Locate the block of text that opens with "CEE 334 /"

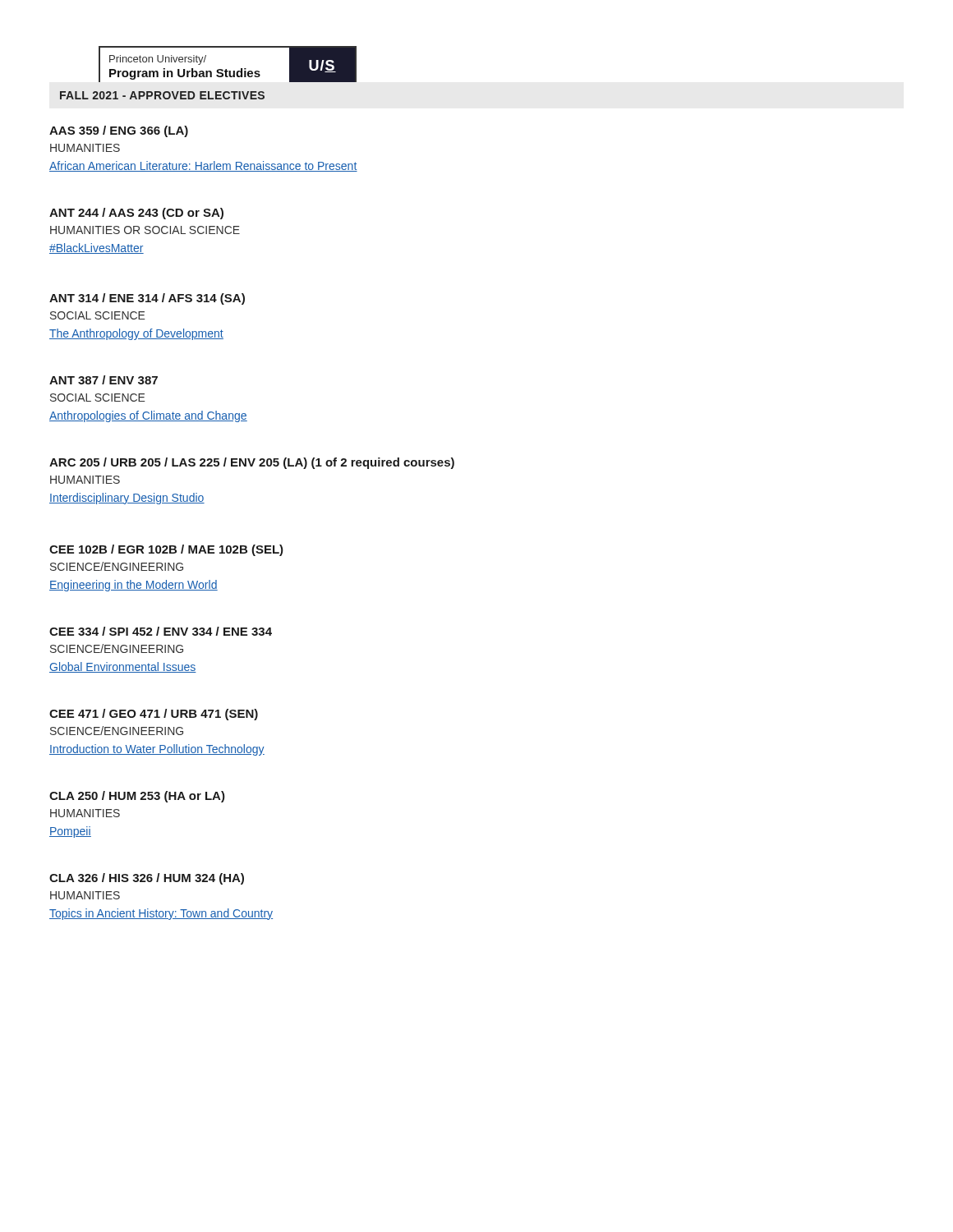pyautogui.click(x=161, y=631)
